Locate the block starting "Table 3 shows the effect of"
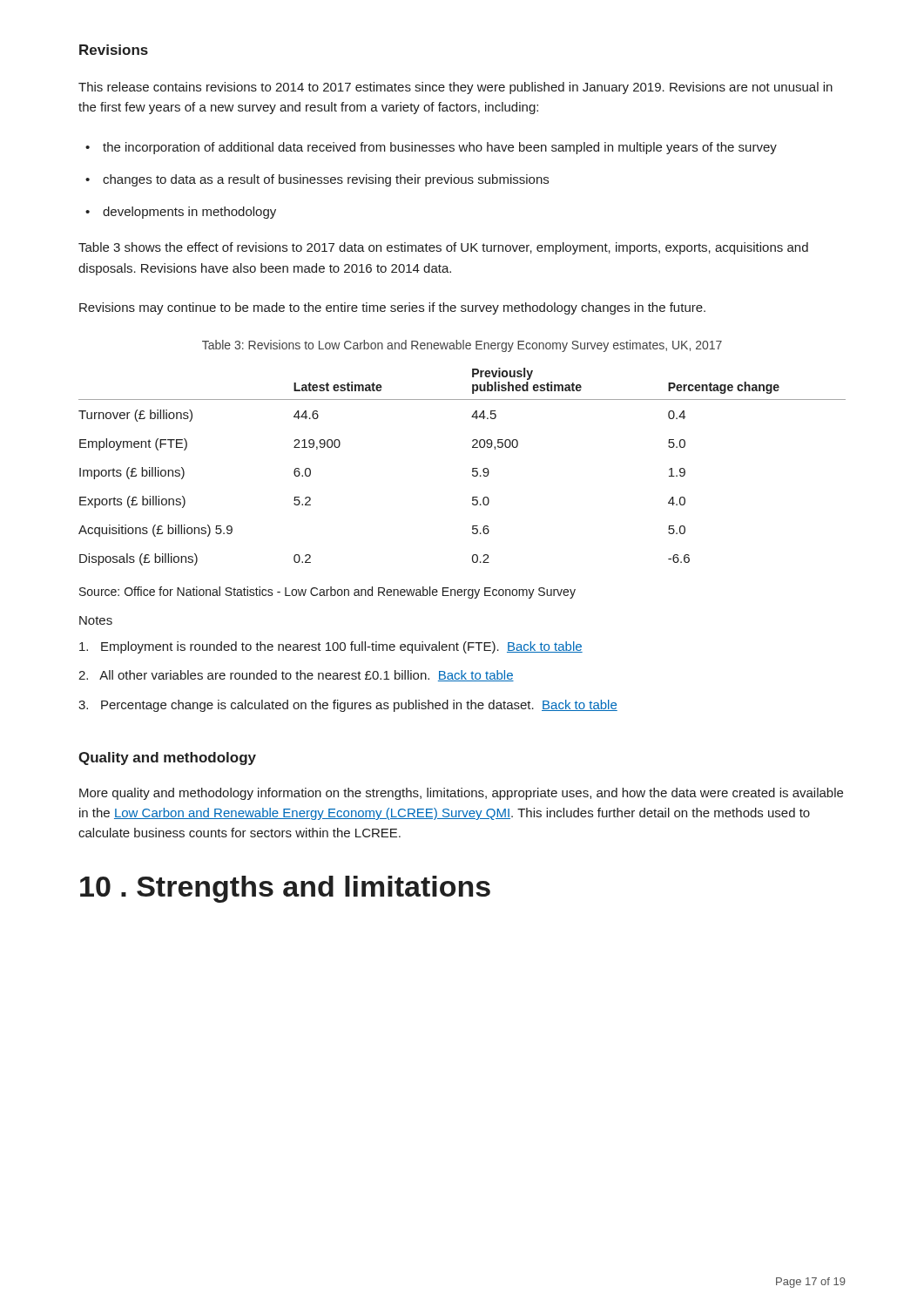Screen dimensions: 1307x924 443,257
